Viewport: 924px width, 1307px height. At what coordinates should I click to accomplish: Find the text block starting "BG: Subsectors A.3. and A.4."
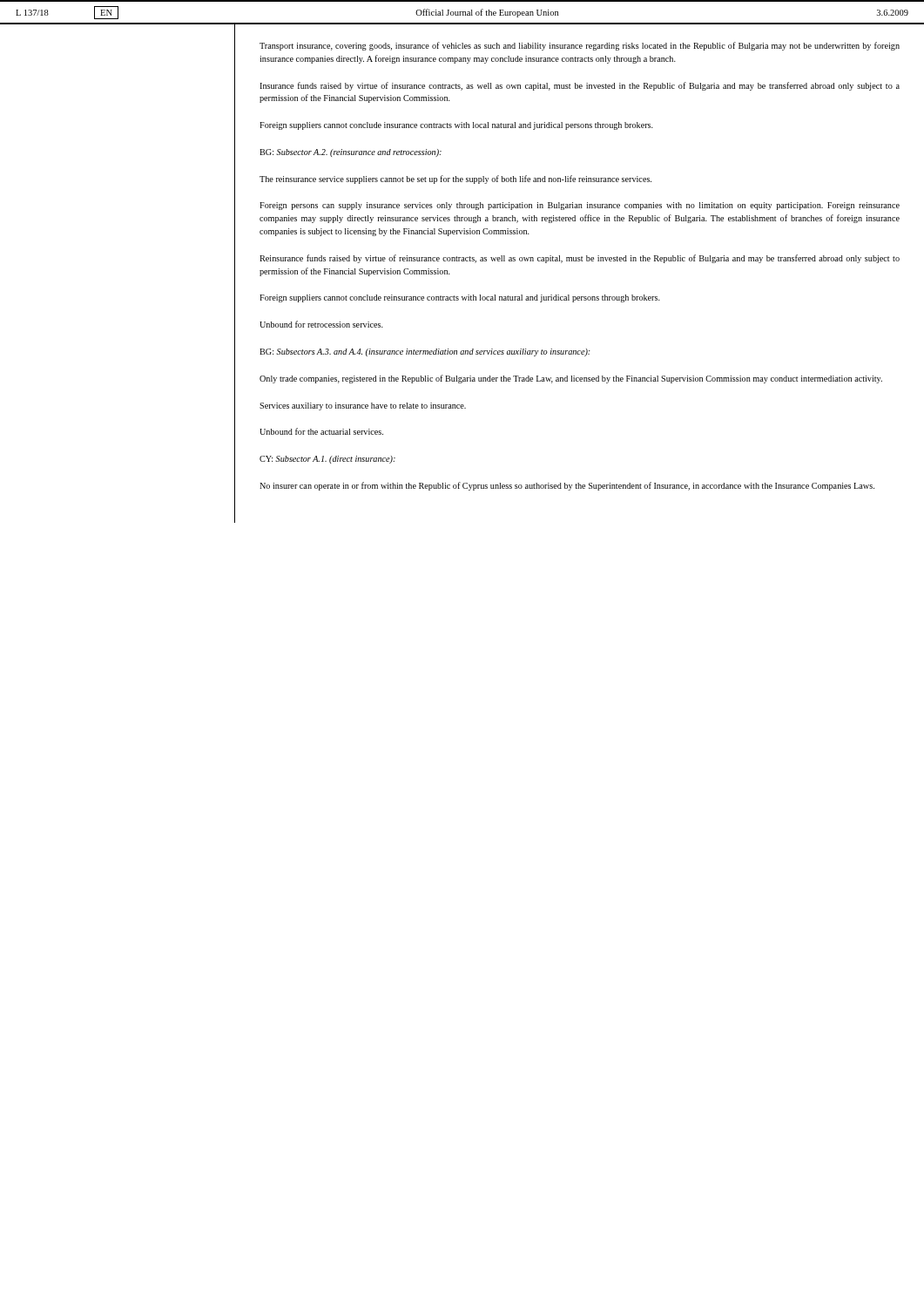[x=425, y=352]
